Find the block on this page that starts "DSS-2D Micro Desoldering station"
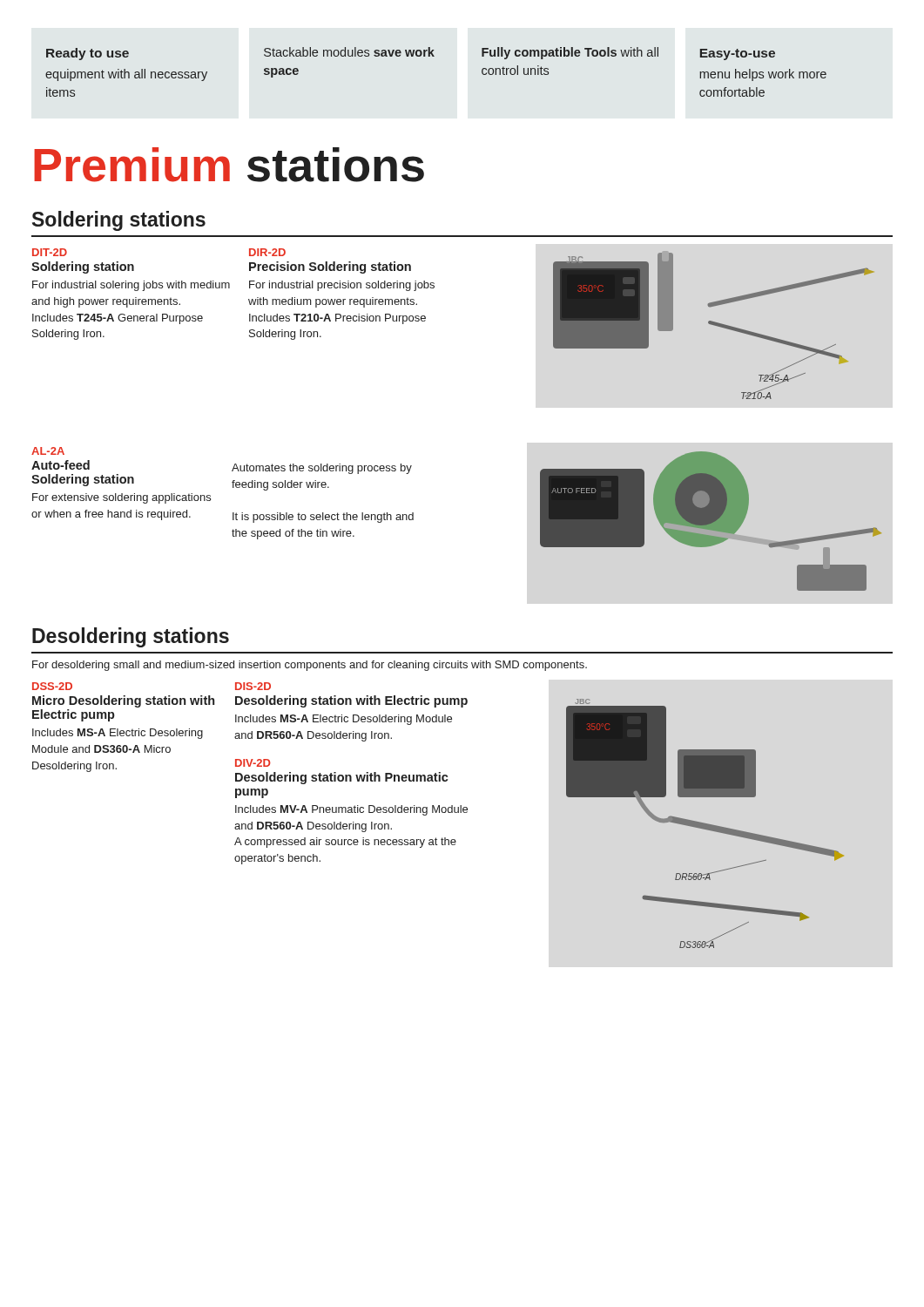The height and width of the screenshot is (1307, 924). coord(125,727)
